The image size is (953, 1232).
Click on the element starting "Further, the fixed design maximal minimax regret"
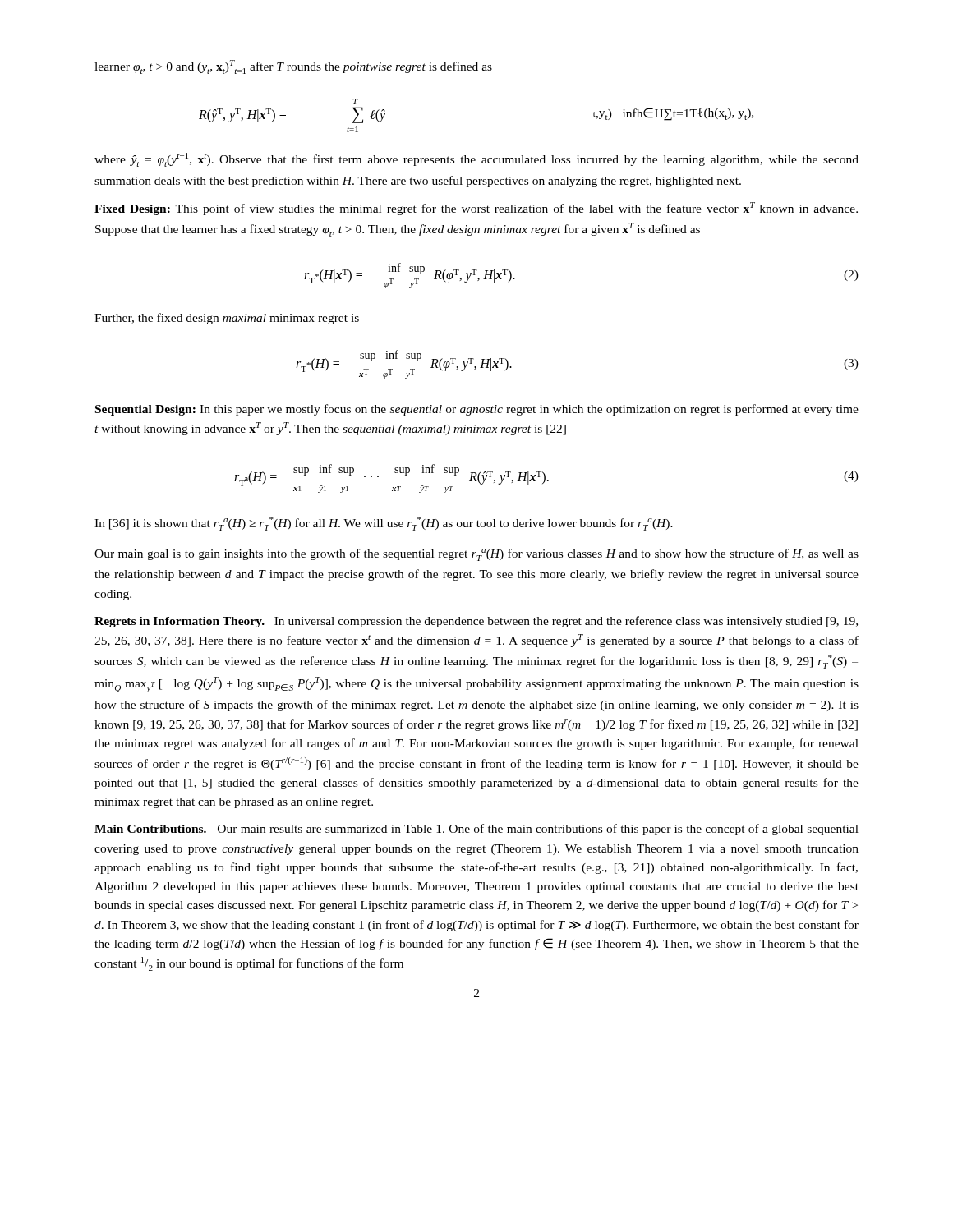[227, 319]
